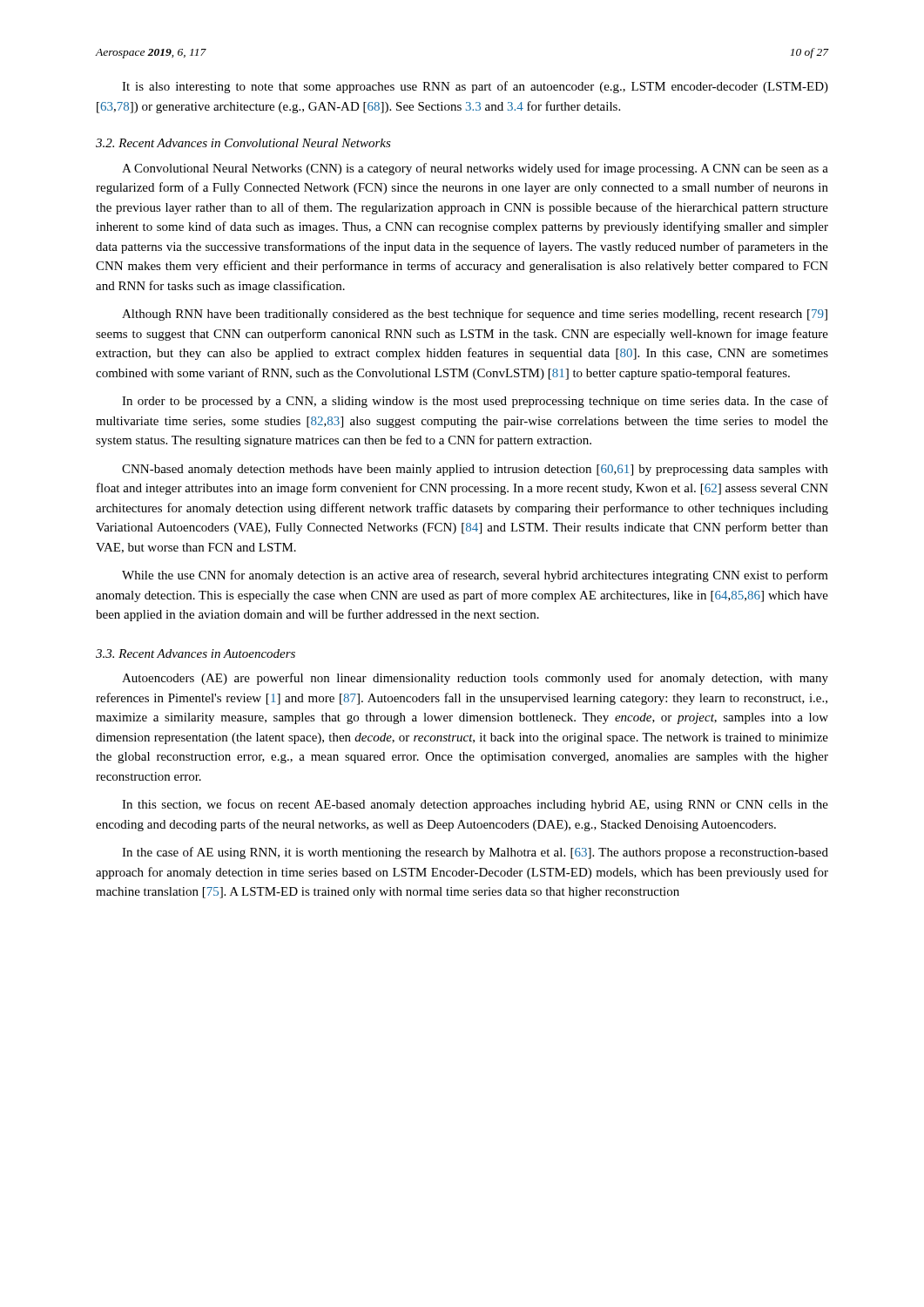Click the passage that begins "It is also interesting to note"
The height and width of the screenshot is (1307, 924).
click(462, 96)
